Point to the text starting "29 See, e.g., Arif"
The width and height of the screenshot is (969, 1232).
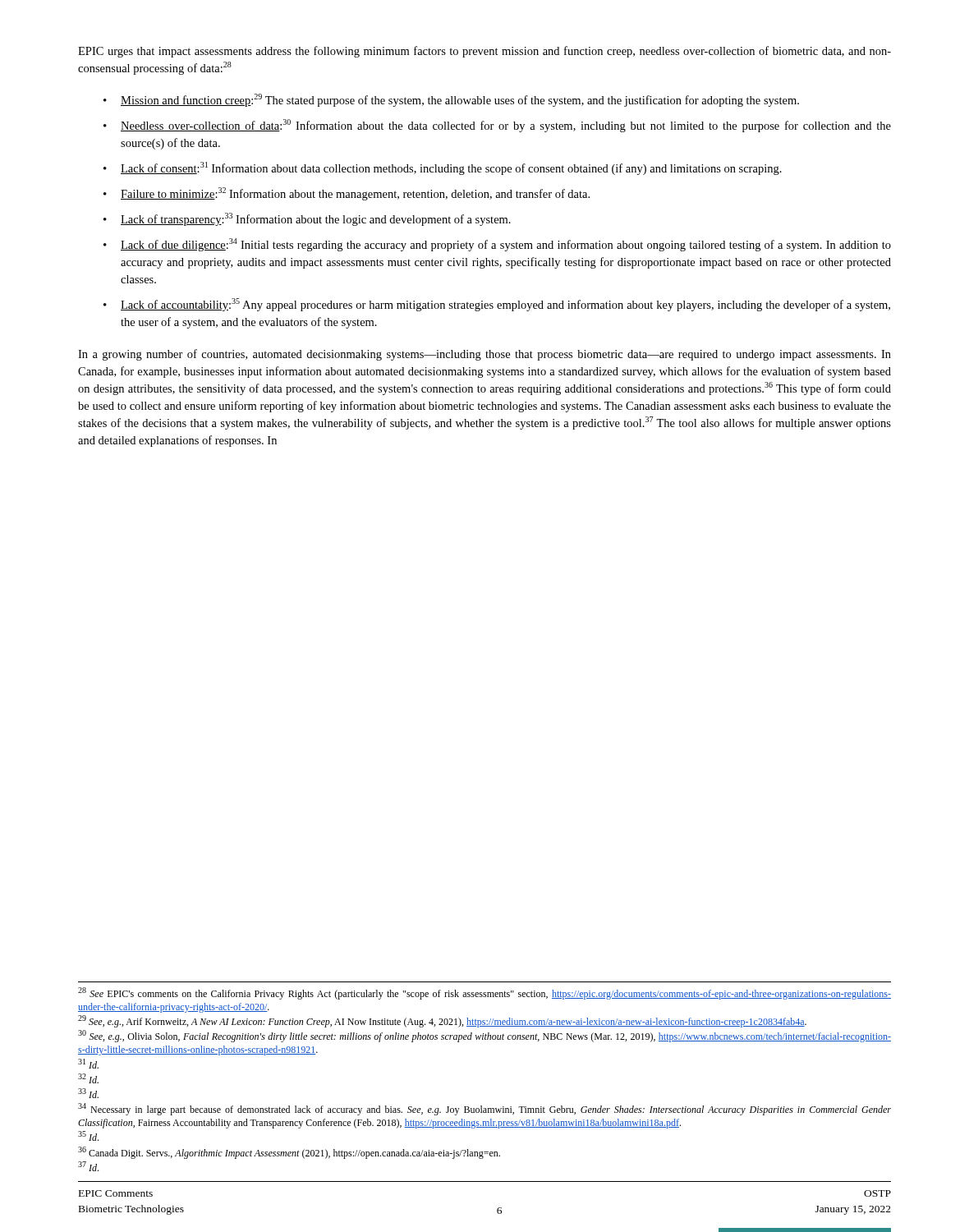[442, 1021]
